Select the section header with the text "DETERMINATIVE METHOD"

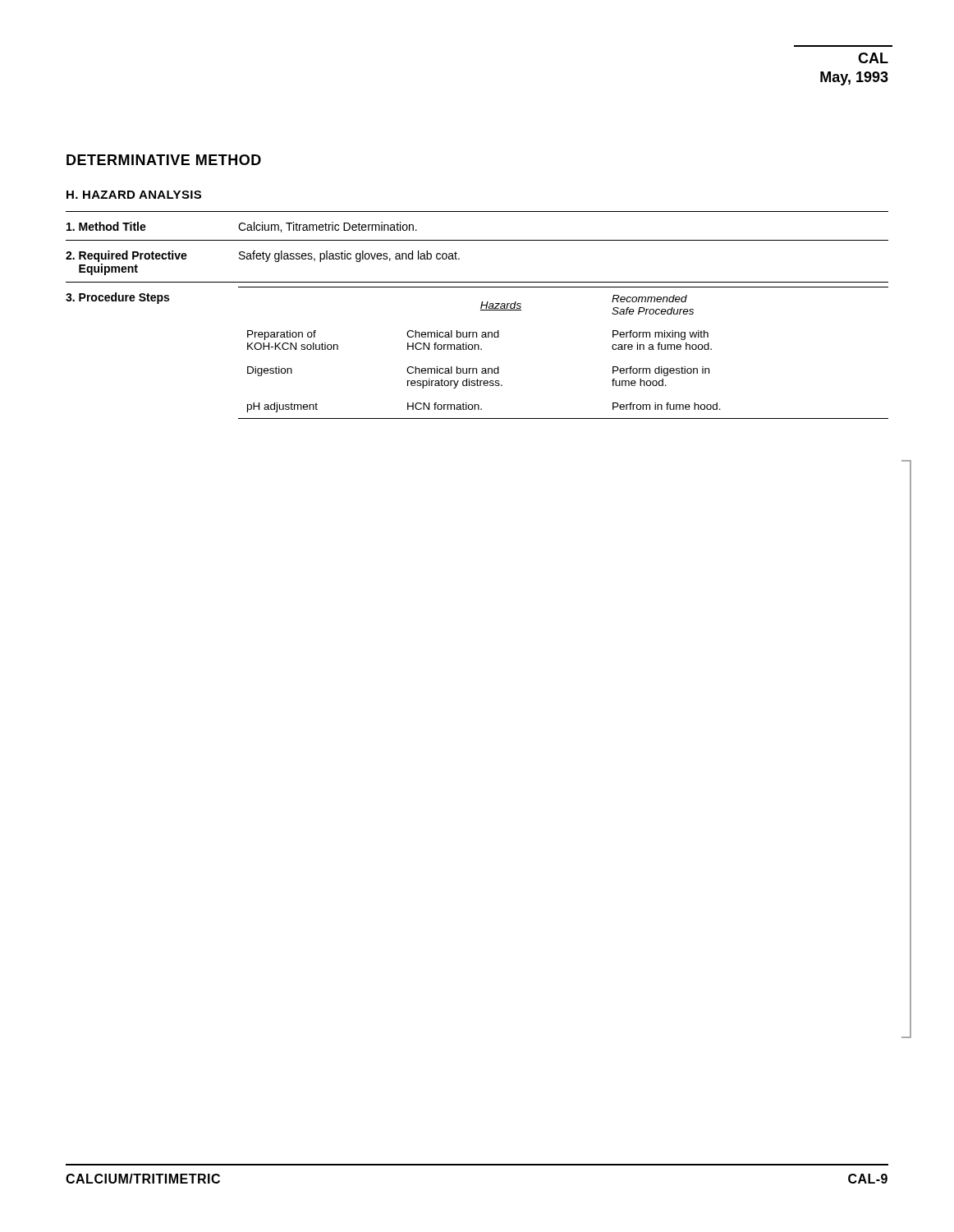tap(164, 160)
